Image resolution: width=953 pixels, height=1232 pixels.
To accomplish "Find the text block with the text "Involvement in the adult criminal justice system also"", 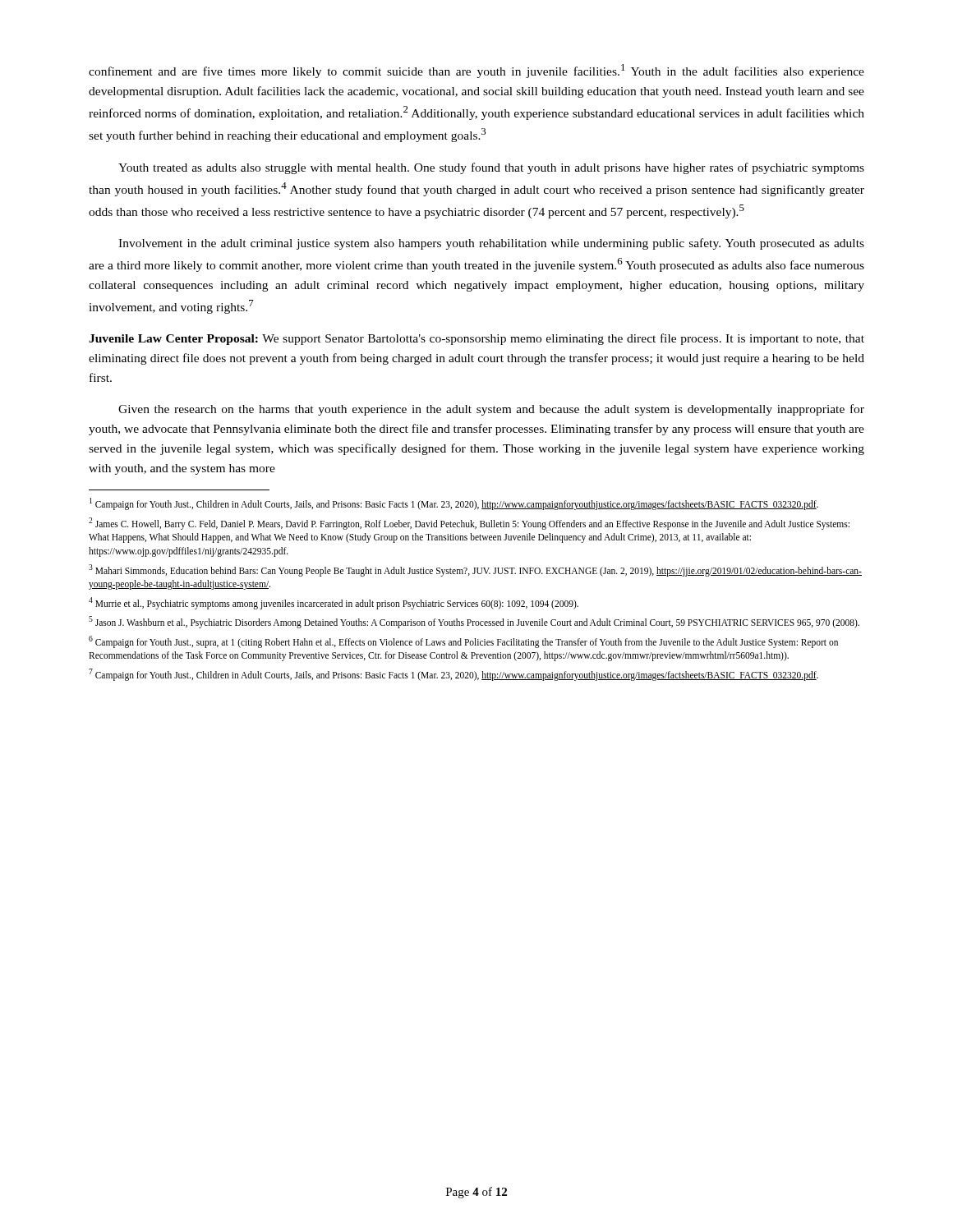I will pyautogui.click(x=476, y=275).
